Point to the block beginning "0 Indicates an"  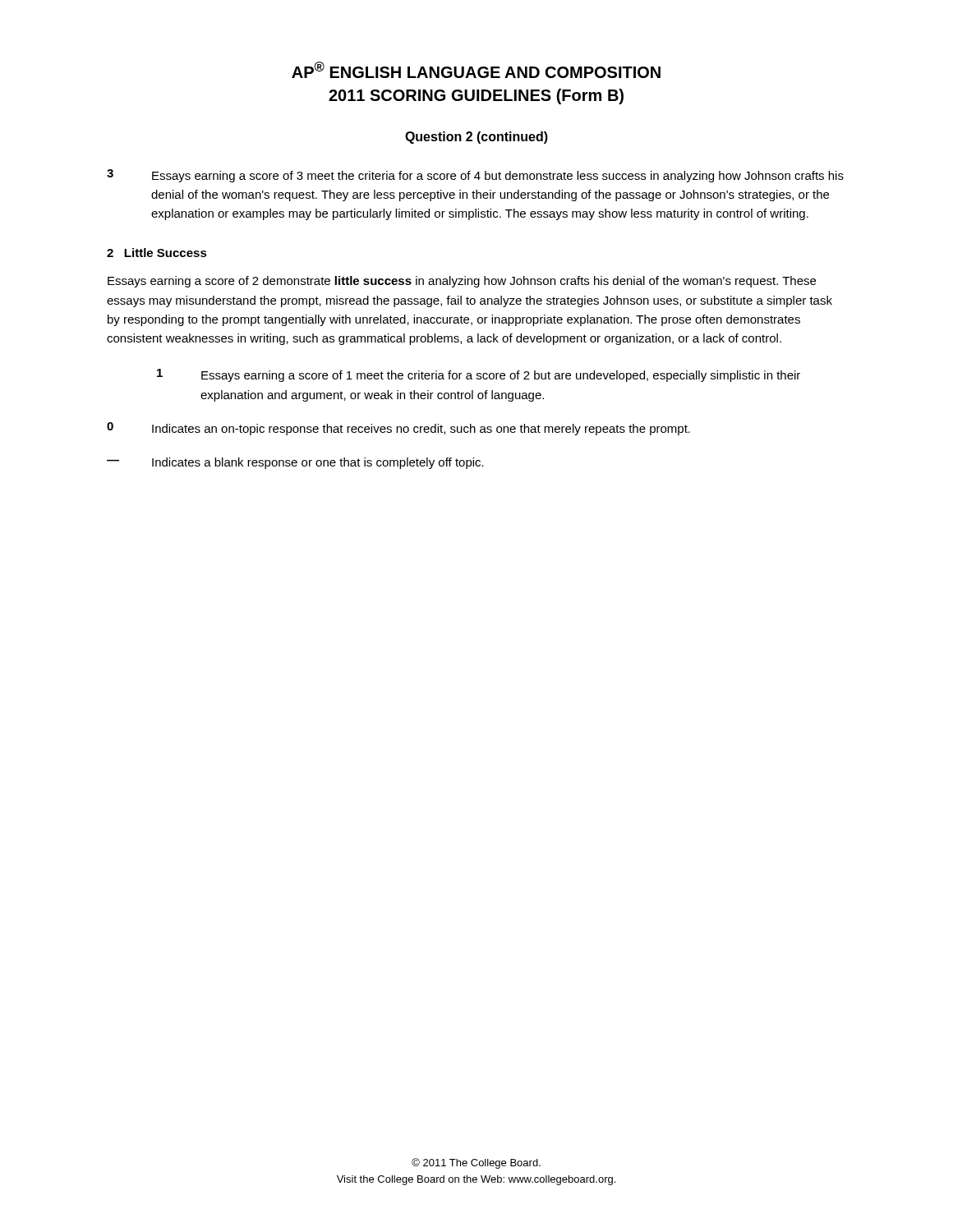399,428
